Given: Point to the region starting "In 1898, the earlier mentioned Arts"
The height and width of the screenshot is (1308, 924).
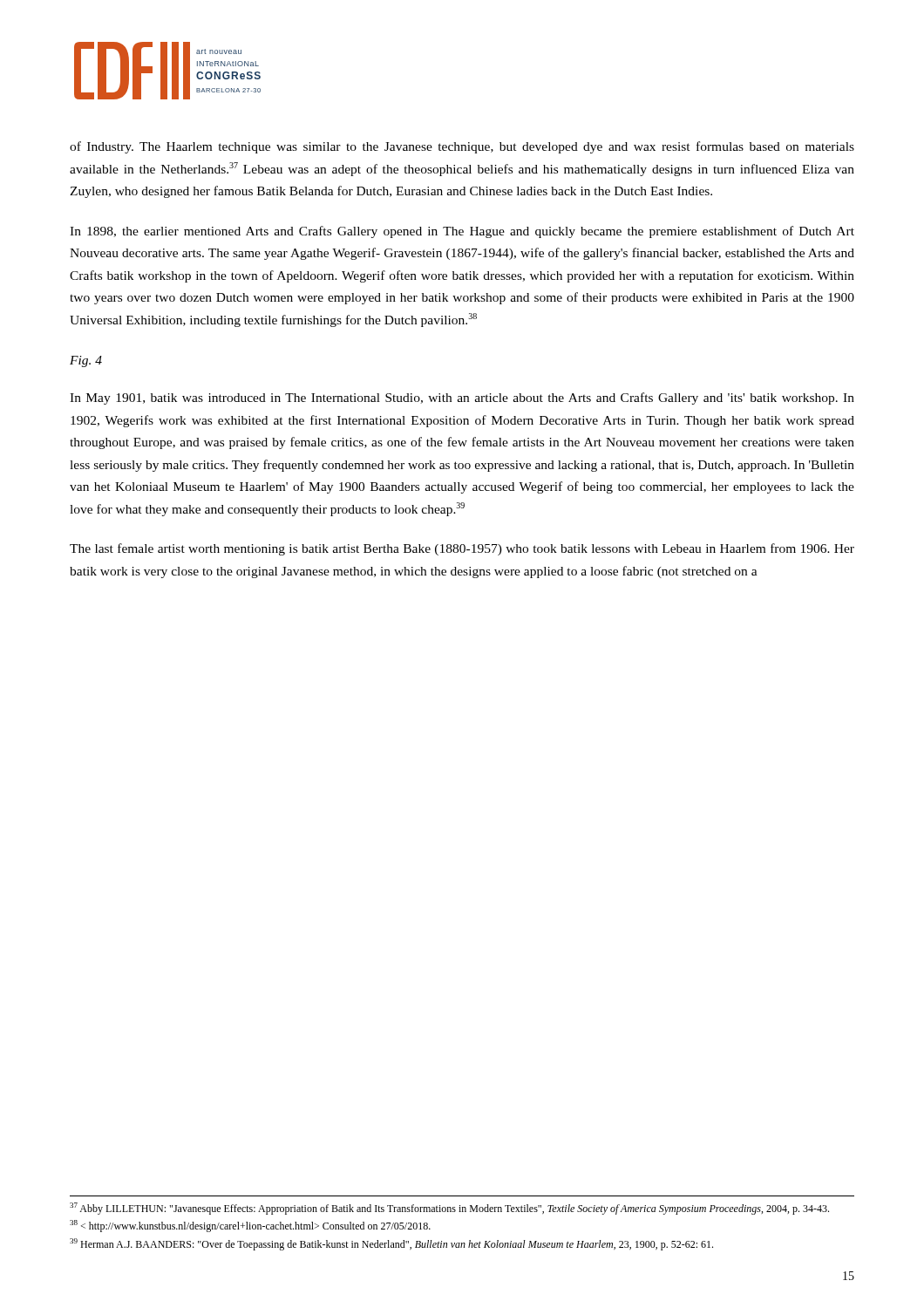Looking at the screenshot, I should click(462, 275).
